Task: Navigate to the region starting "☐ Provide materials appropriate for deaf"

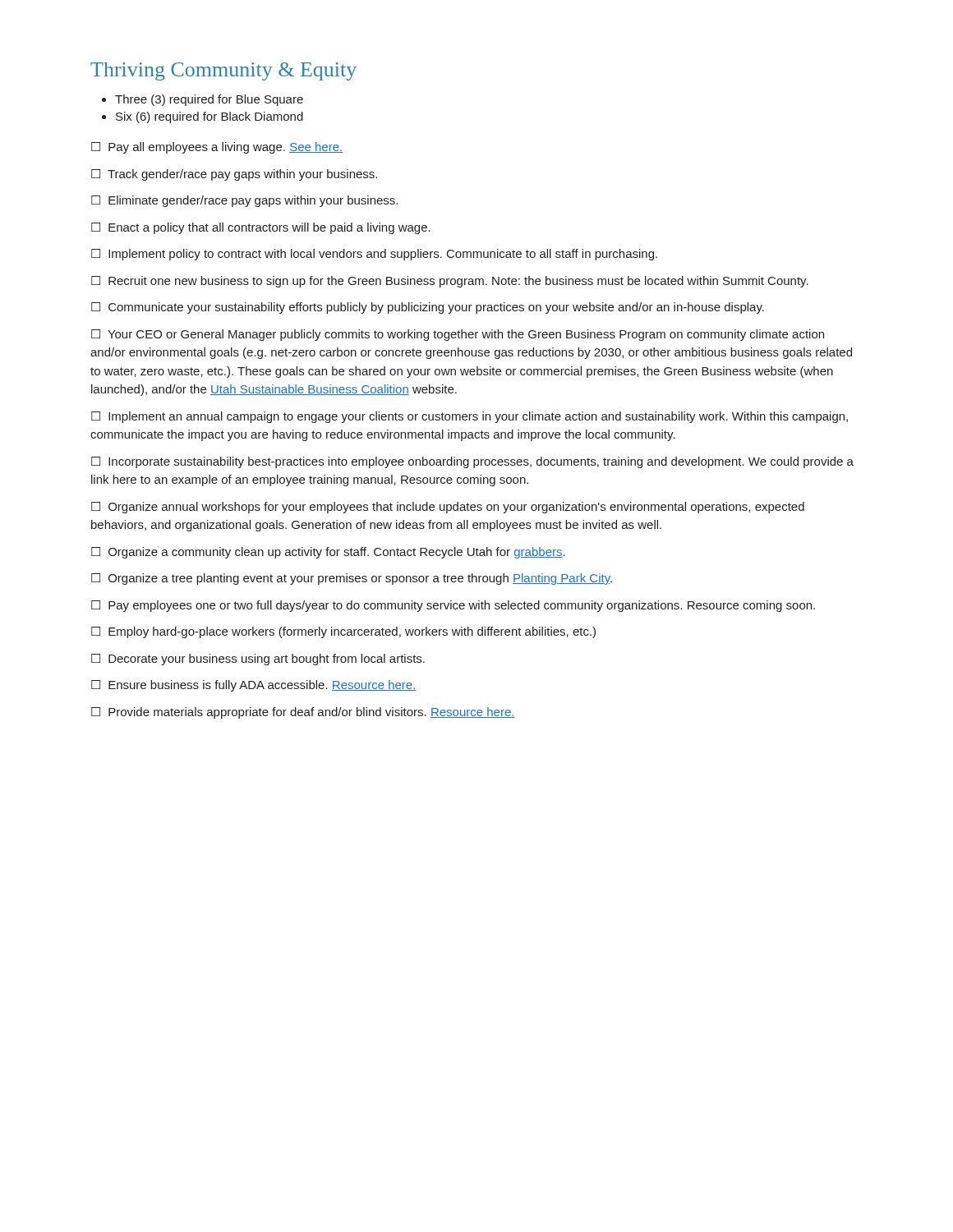Action: [x=302, y=711]
